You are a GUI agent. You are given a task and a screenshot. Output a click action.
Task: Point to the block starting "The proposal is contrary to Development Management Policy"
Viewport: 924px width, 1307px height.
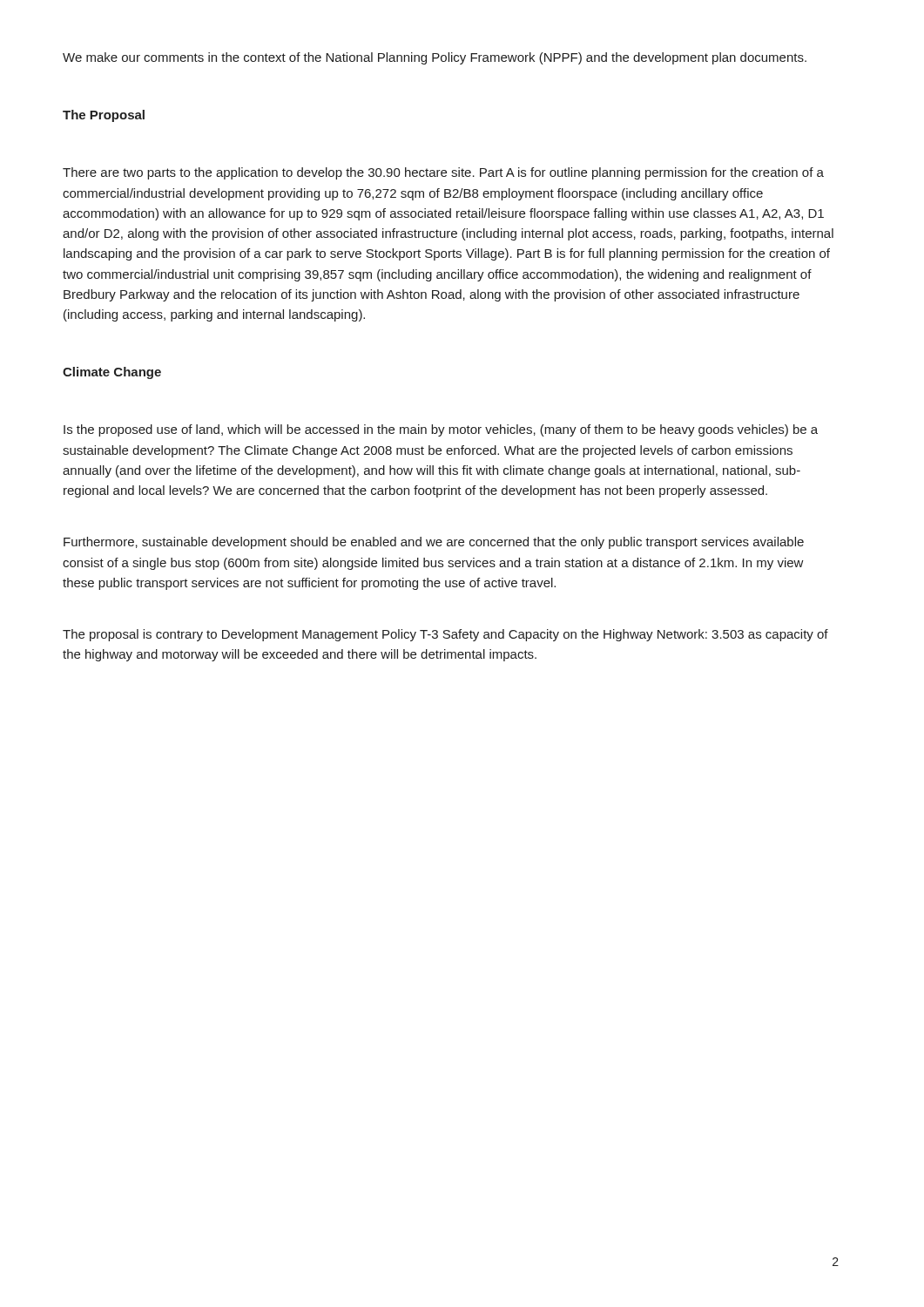[445, 644]
